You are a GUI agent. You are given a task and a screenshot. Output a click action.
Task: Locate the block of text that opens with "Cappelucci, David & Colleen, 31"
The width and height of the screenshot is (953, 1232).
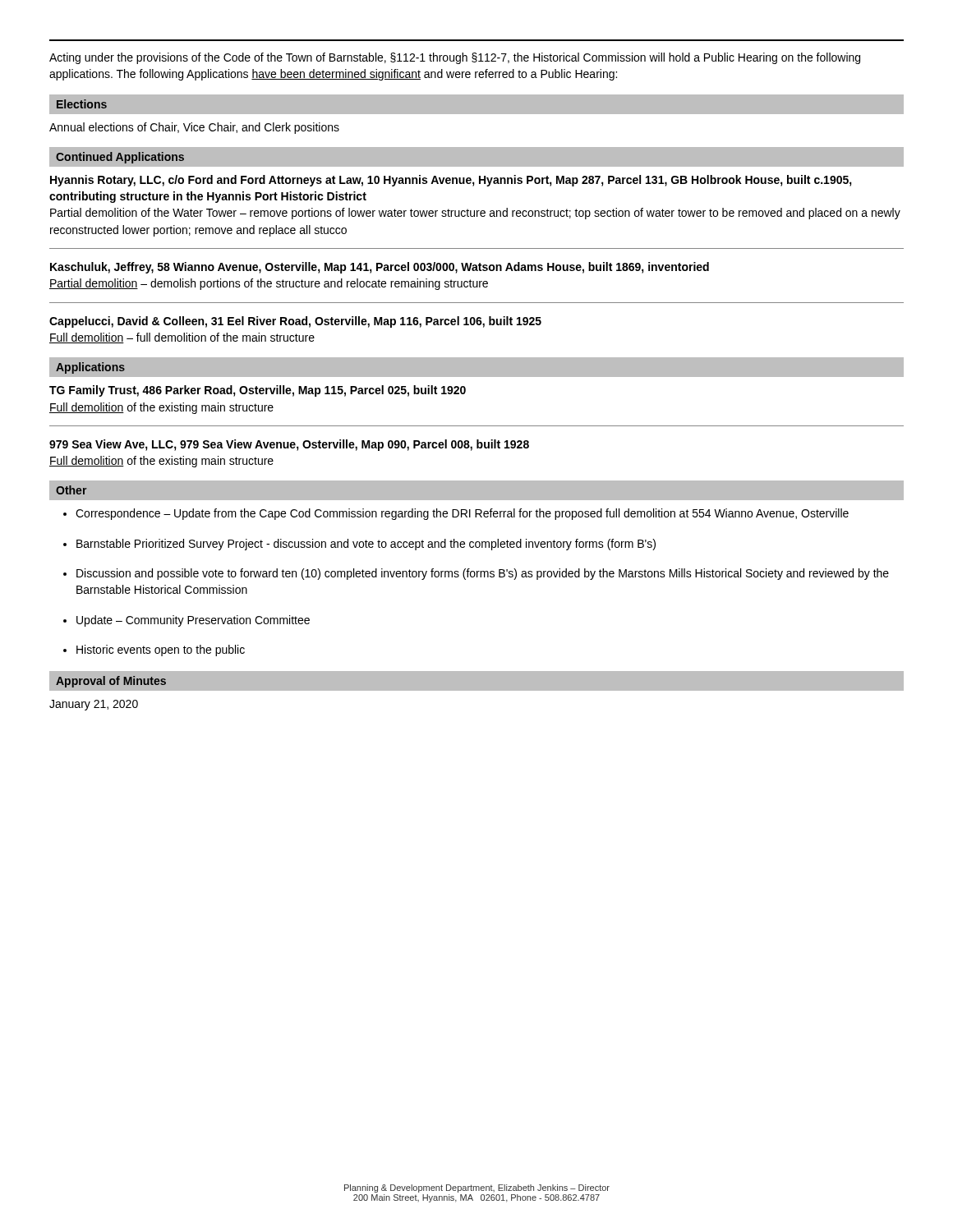click(295, 329)
